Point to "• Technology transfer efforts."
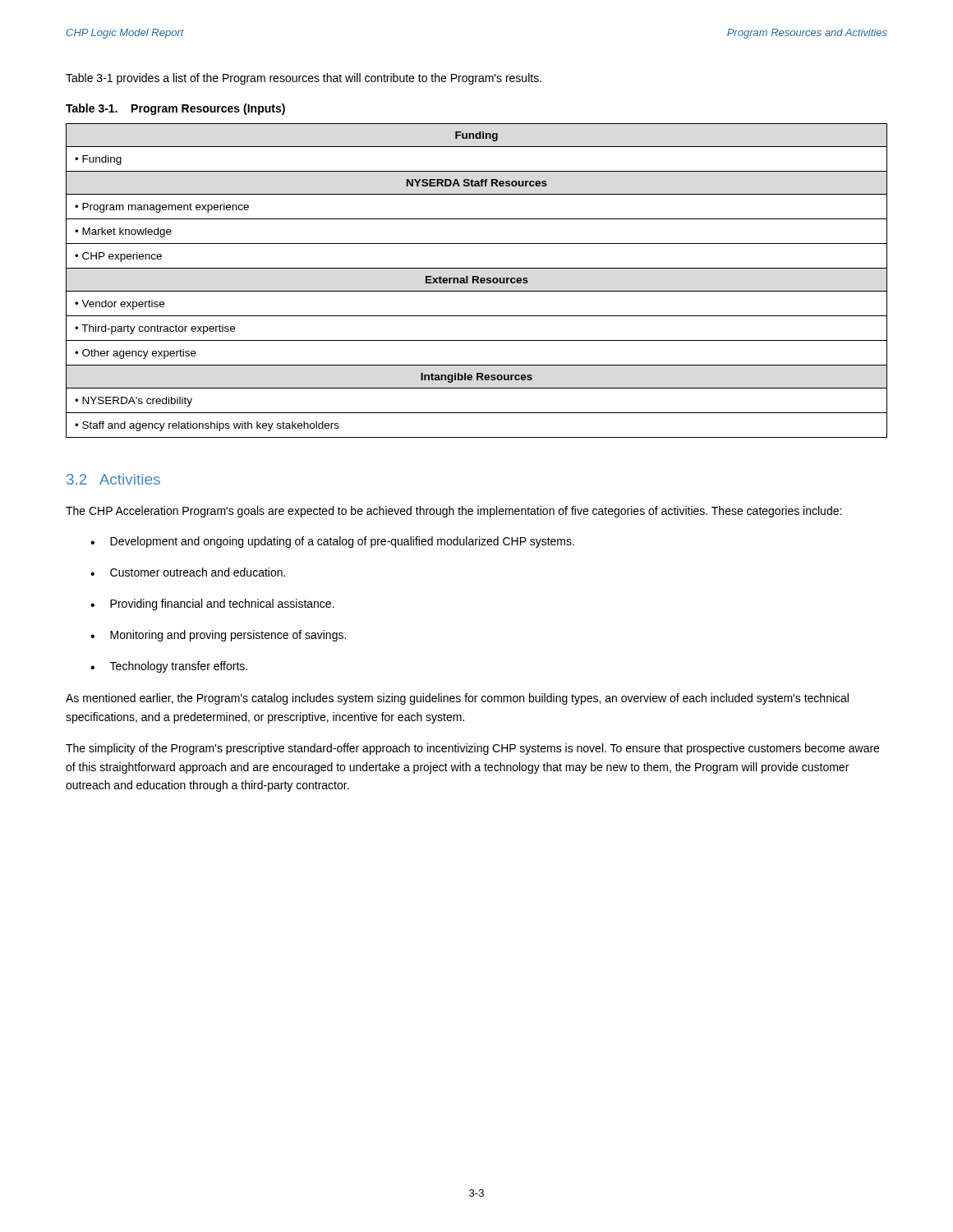953x1232 pixels. [169, 668]
